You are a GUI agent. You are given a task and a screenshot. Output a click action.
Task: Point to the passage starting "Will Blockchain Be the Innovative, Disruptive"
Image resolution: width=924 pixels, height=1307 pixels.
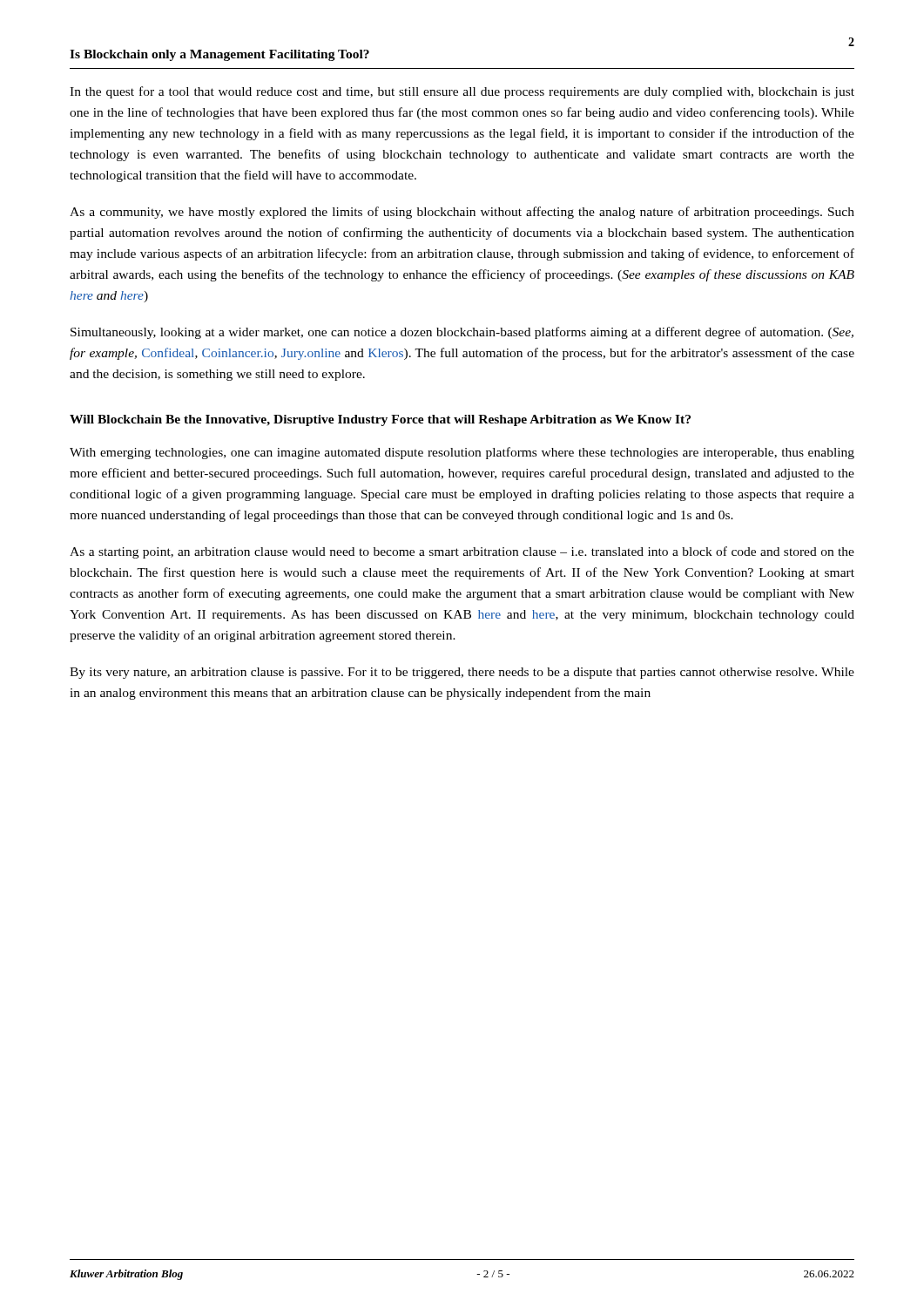click(x=381, y=419)
